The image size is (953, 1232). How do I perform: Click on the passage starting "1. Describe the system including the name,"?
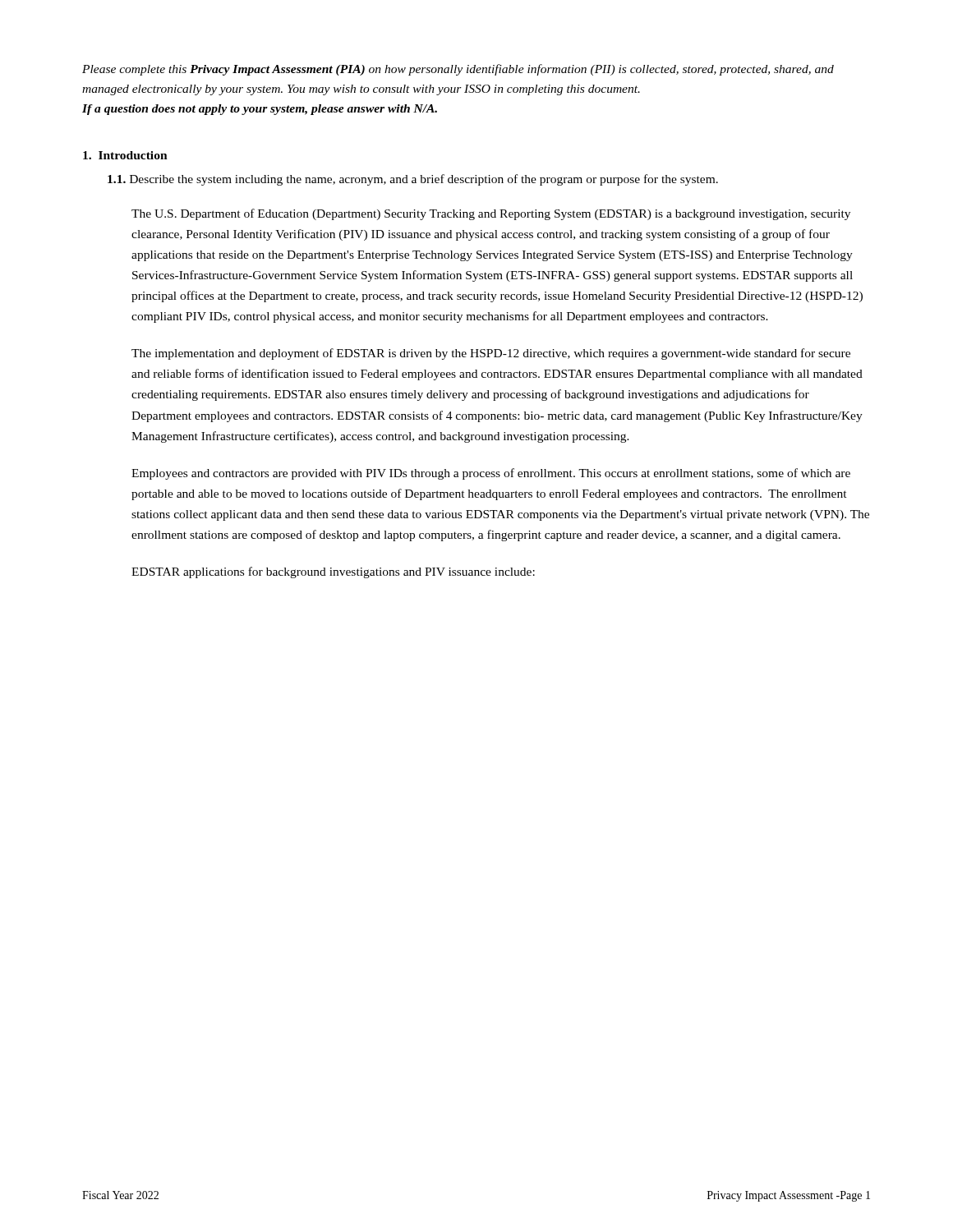point(413,179)
